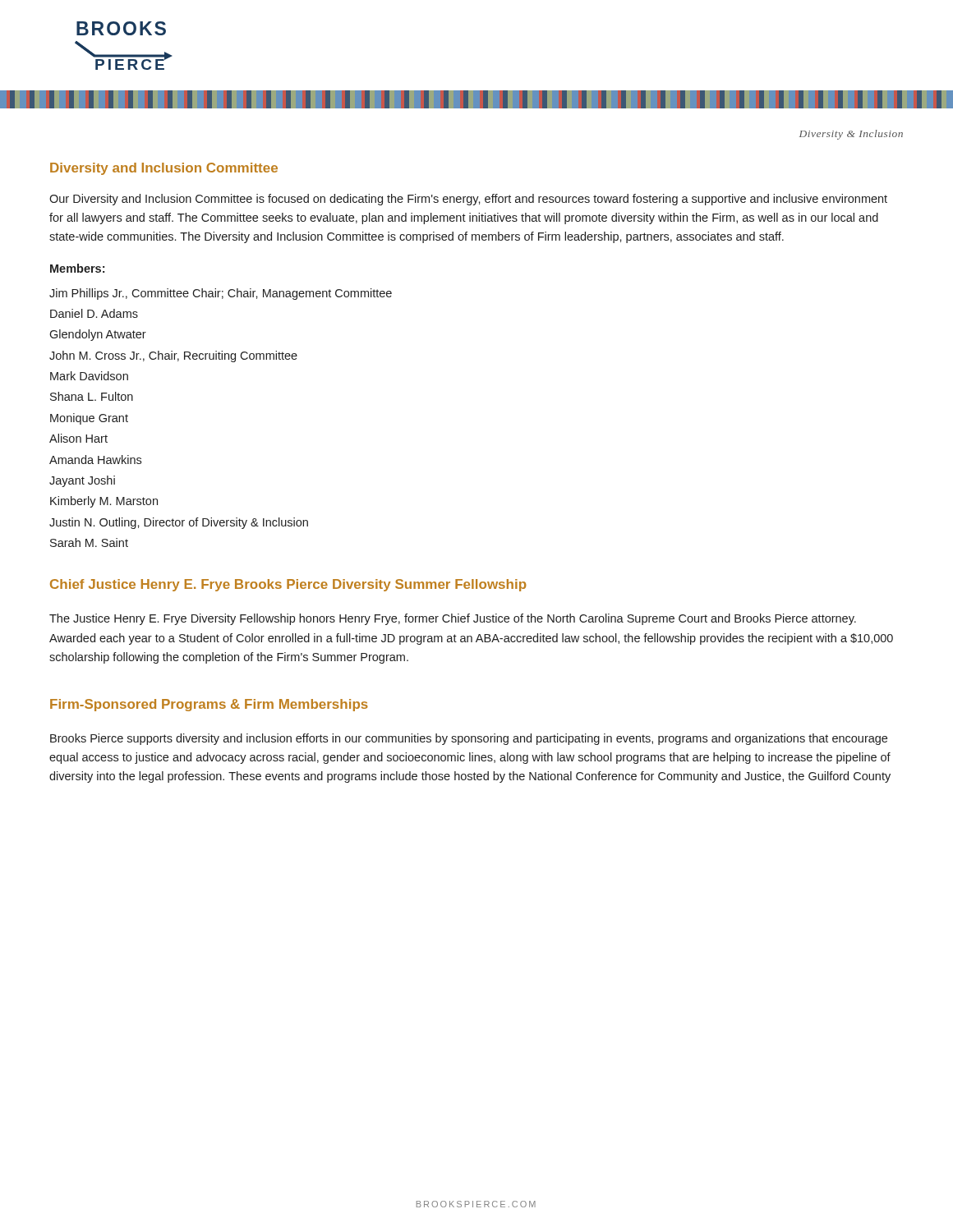Viewport: 953px width, 1232px height.
Task: Find a logo
Action: (115, 45)
